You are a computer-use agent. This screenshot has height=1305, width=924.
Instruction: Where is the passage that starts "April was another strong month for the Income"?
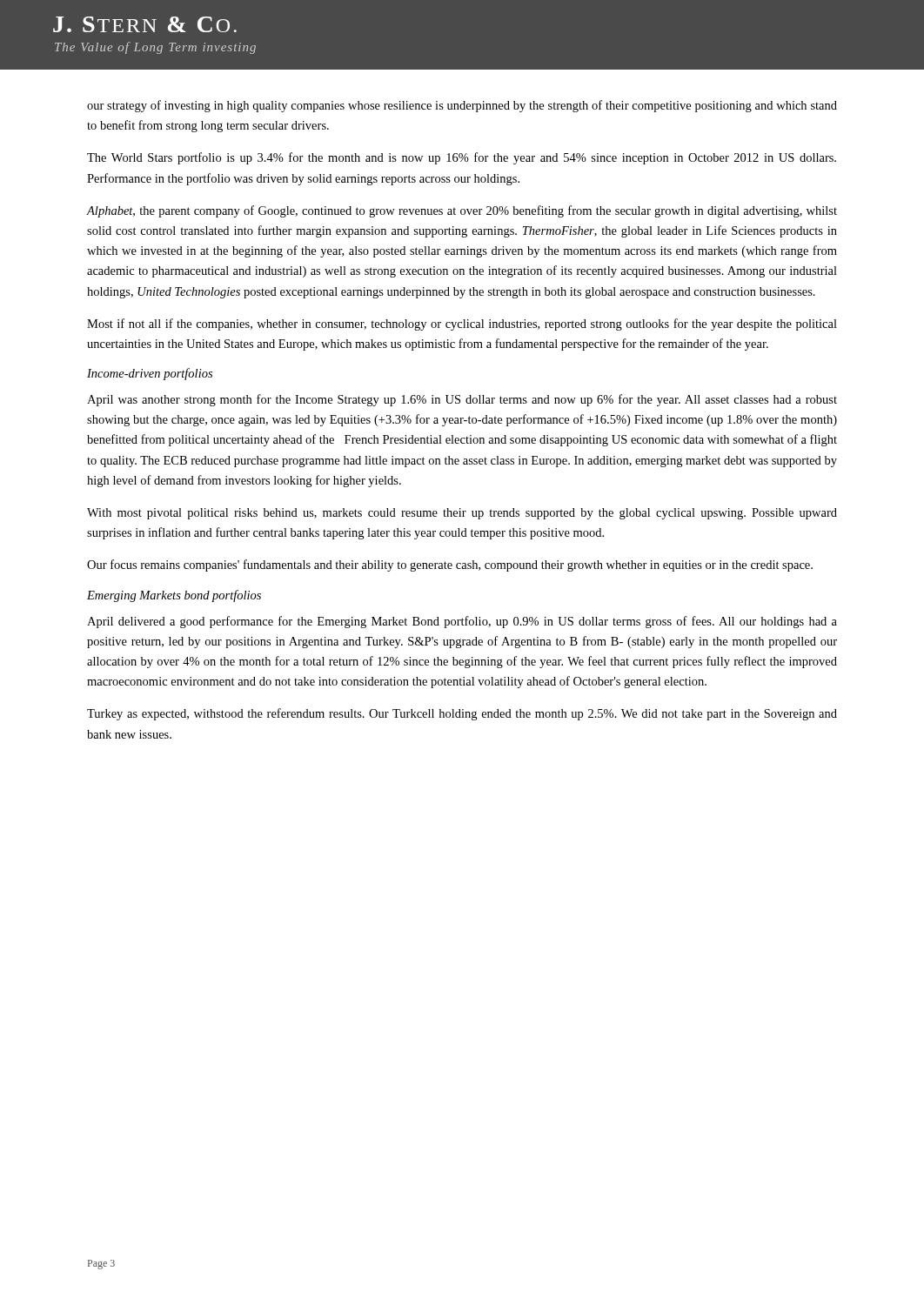pyautogui.click(x=462, y=440)
